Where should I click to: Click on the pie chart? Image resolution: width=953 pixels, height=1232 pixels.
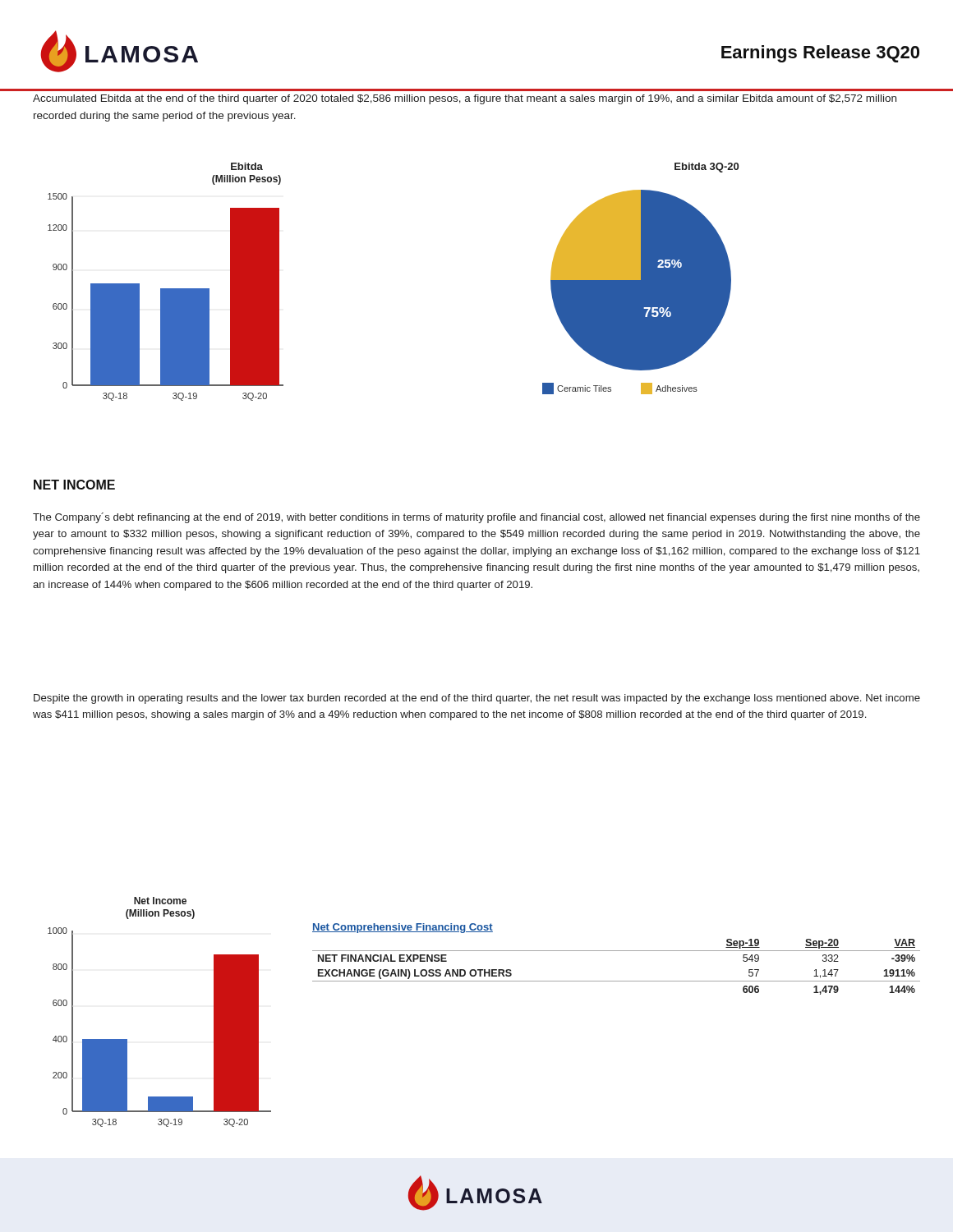[x=707, y=287]
